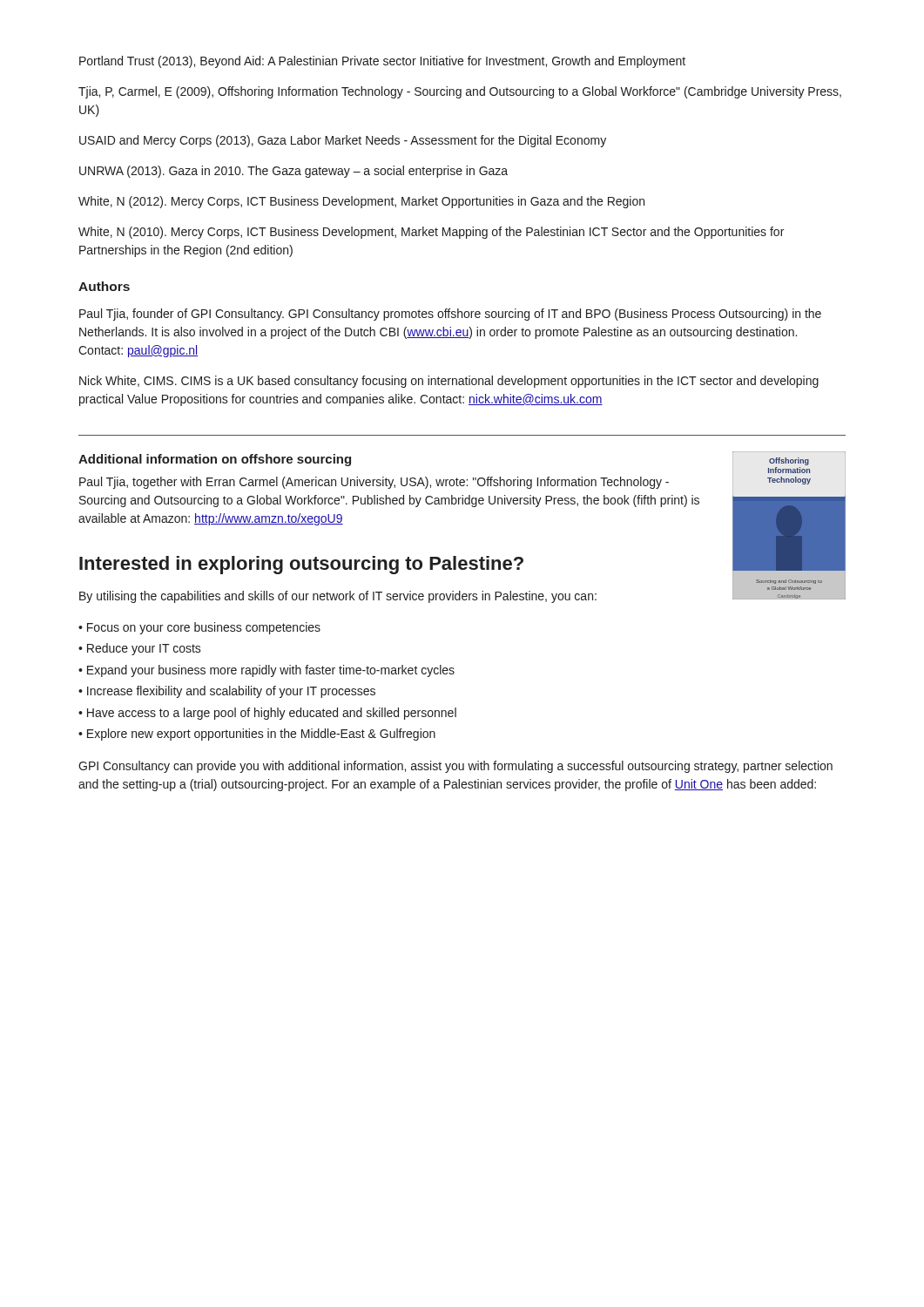This screenshot has width=924, height=1307.
Task: Click on the list item that reads "• Reduce your IT costs"
Action: [x=140, y=649]
